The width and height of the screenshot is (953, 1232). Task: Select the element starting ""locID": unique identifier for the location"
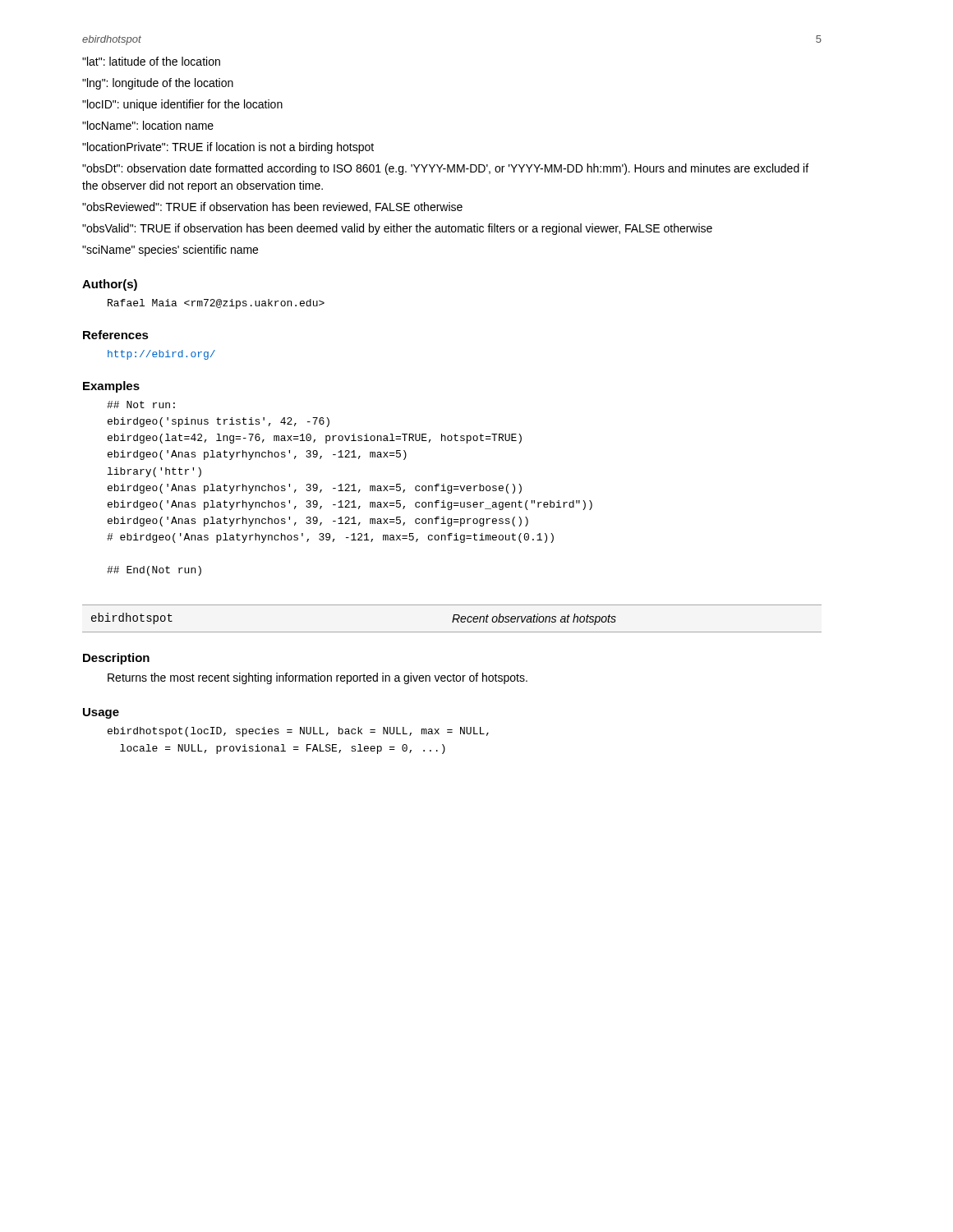[x=182, y=104]
